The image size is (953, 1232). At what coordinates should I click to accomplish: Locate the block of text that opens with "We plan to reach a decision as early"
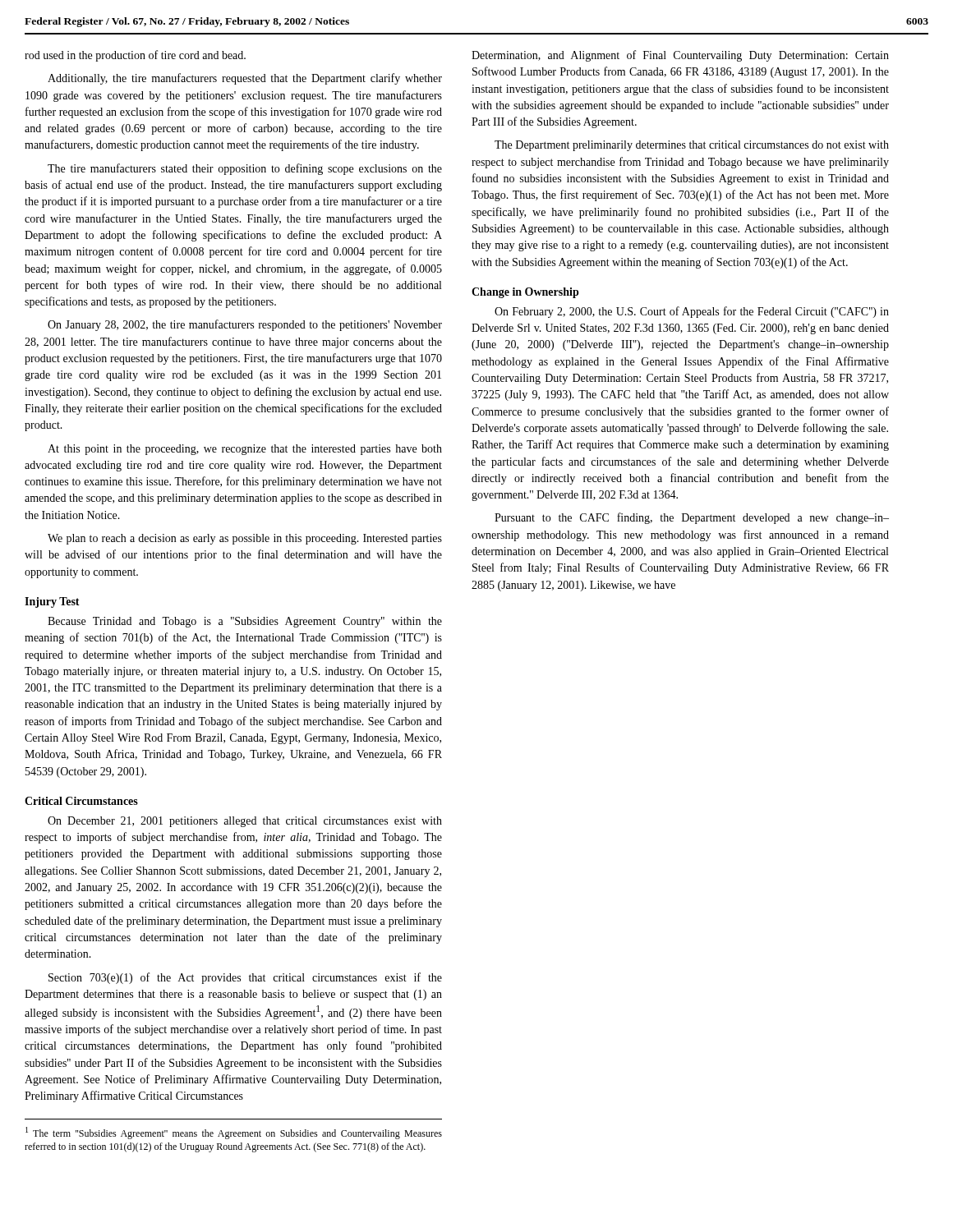pos(233,556)
